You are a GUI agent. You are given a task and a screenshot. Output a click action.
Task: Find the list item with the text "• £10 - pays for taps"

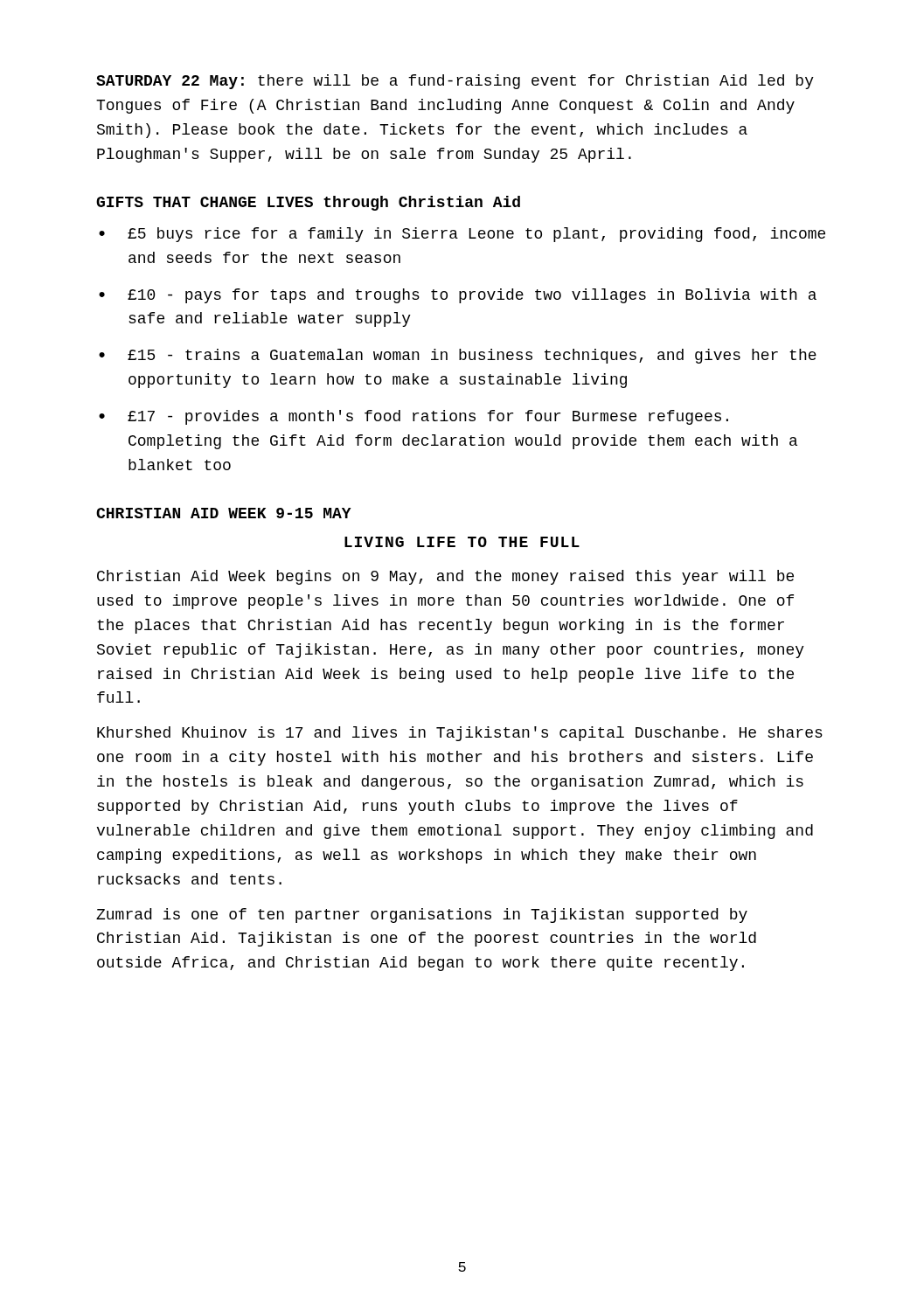coord(462,308)
